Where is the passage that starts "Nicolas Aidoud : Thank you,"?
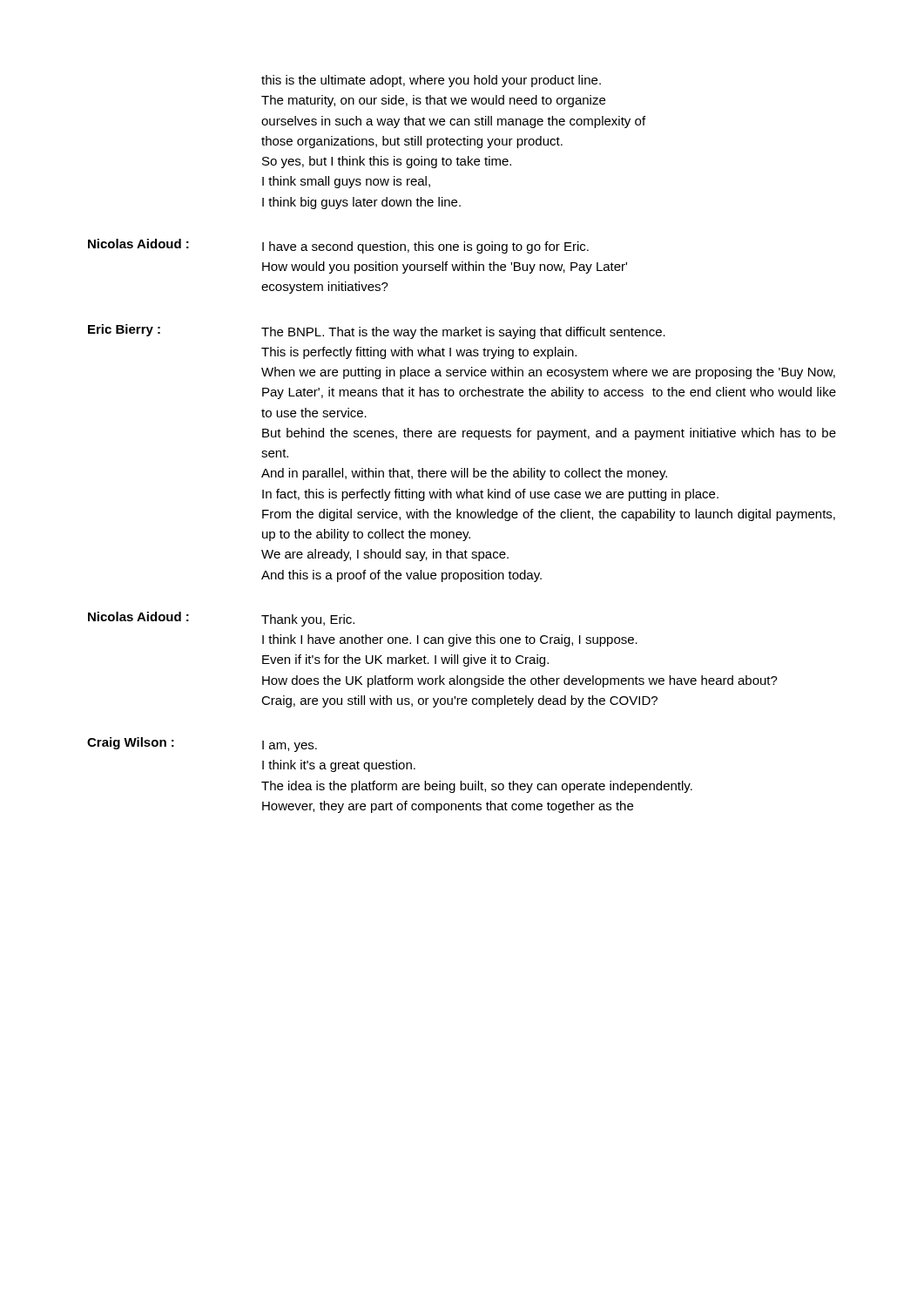Image resolution: width=924 pixels, height=1307 pixels. pos(462,659)
